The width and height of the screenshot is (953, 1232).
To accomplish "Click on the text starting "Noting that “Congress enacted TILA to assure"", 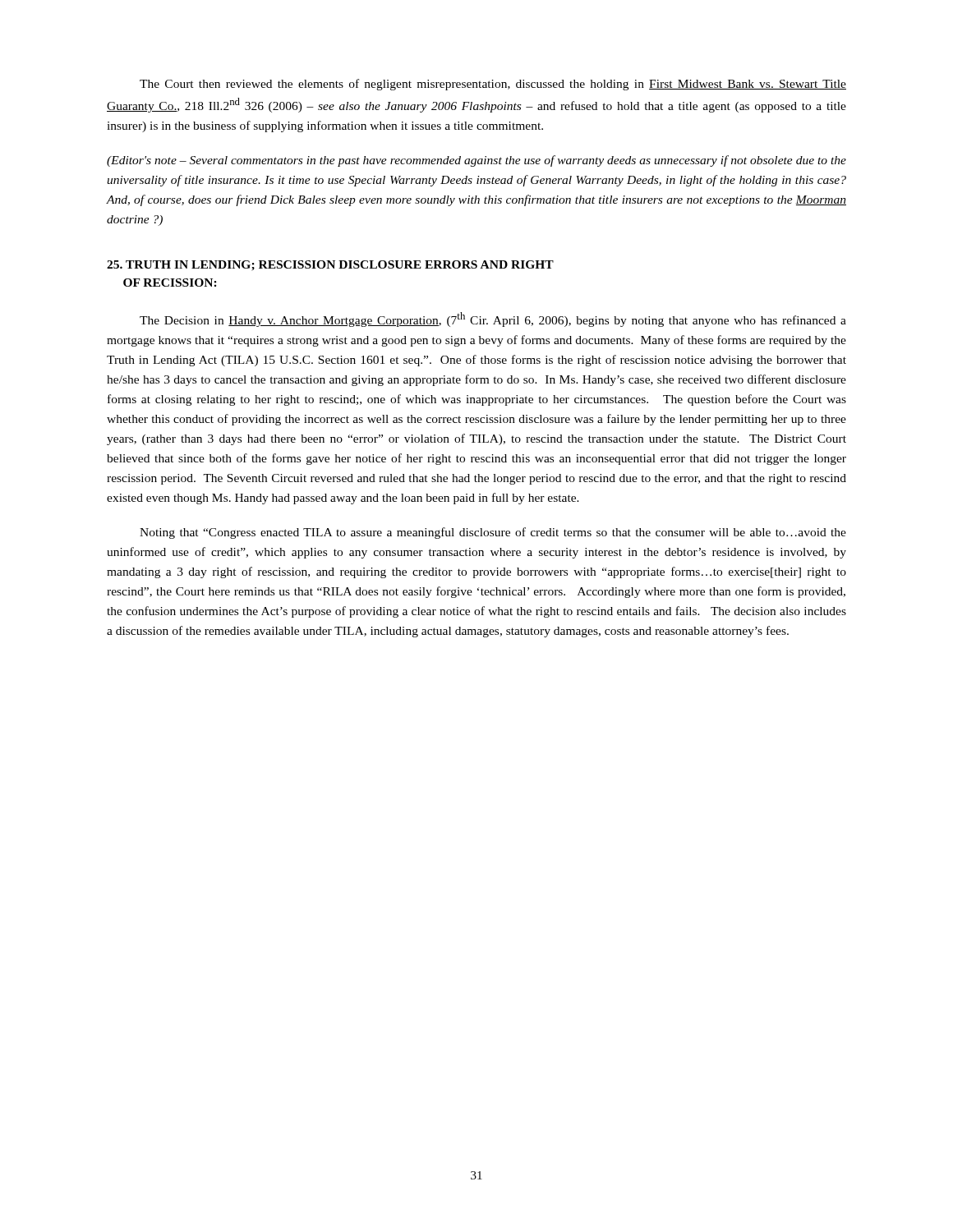I will point(476,581).
